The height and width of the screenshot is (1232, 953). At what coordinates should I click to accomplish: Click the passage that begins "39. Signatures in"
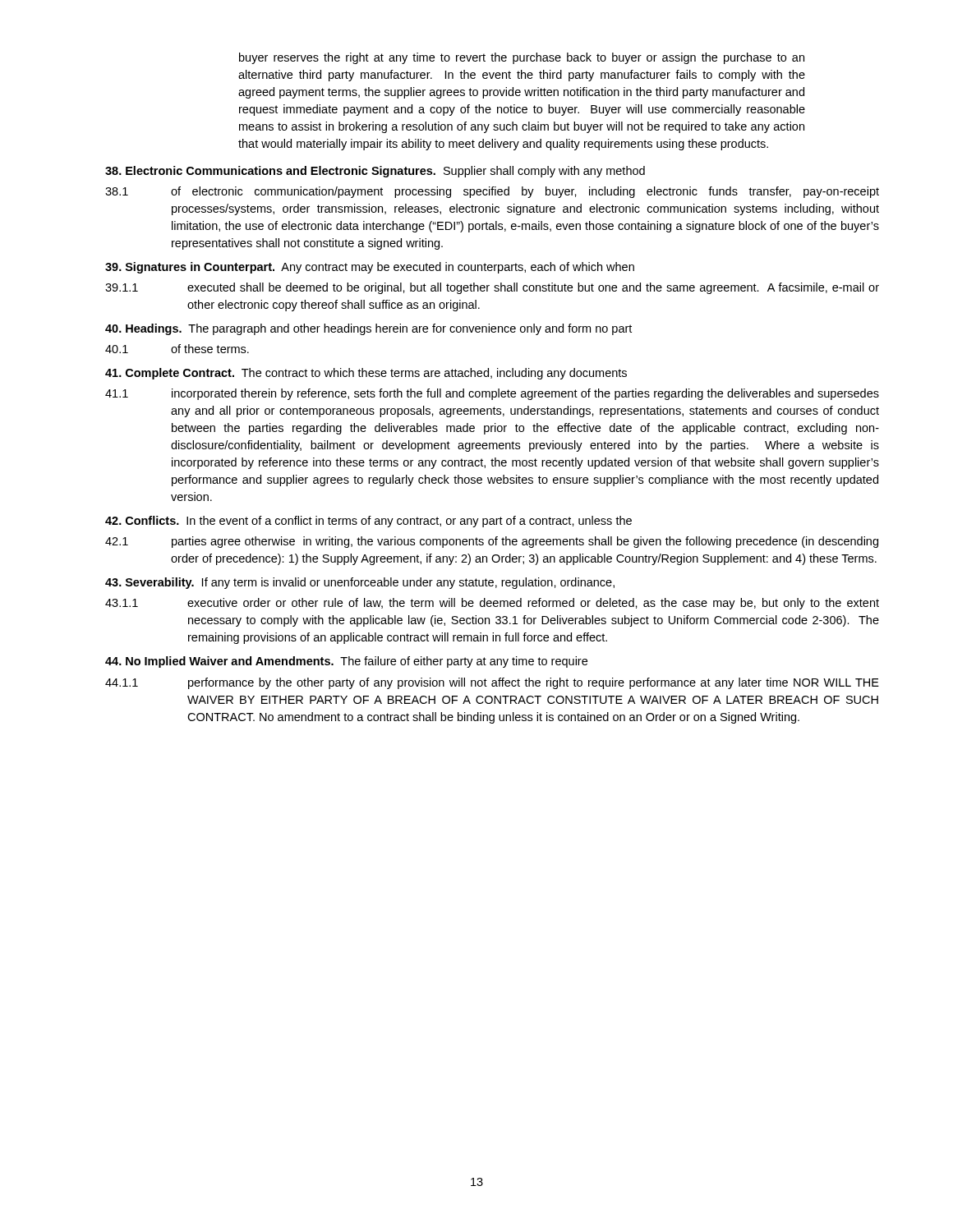[x=476, y=267]
